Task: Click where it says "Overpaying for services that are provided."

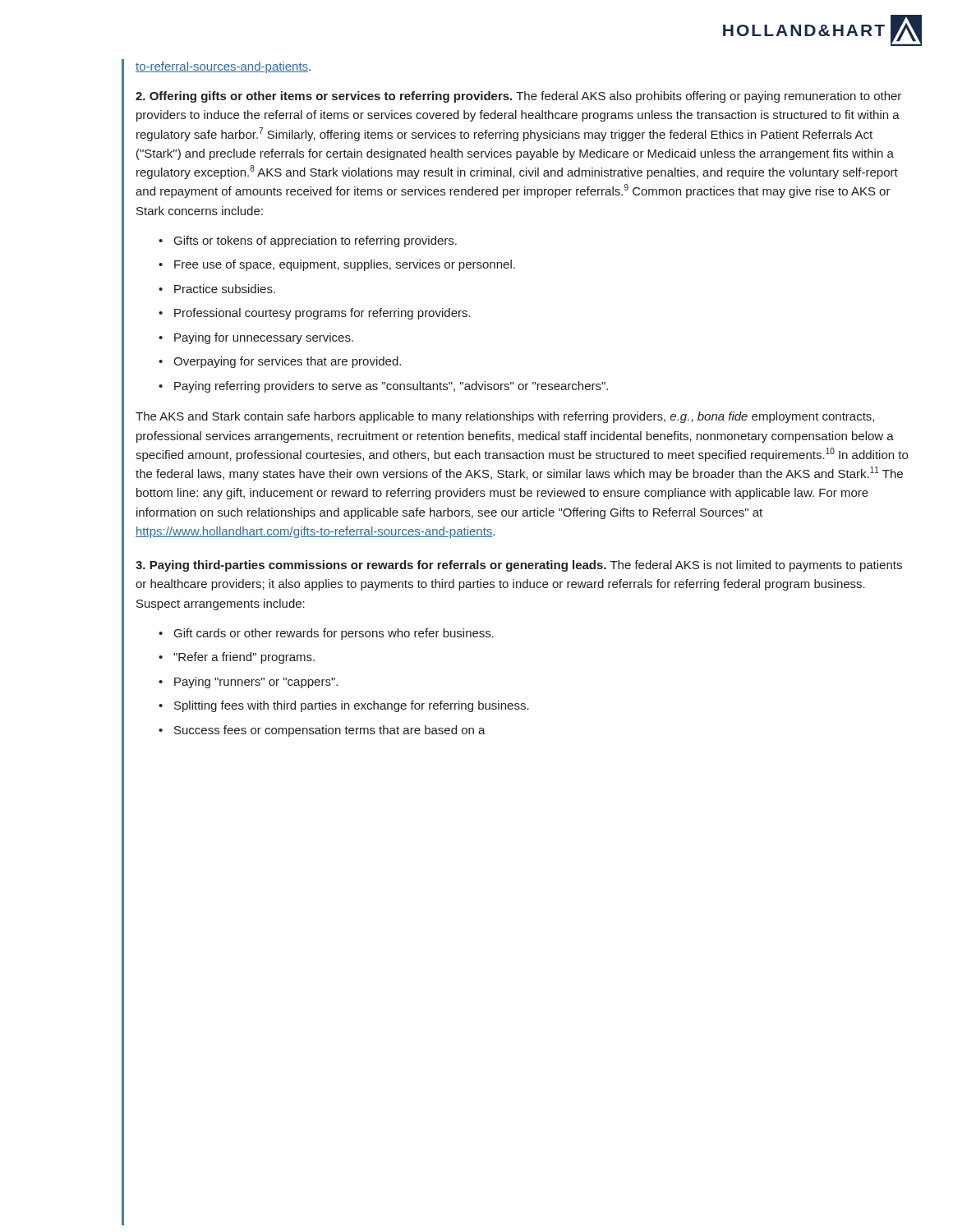Action: click(x=288, y=361)
